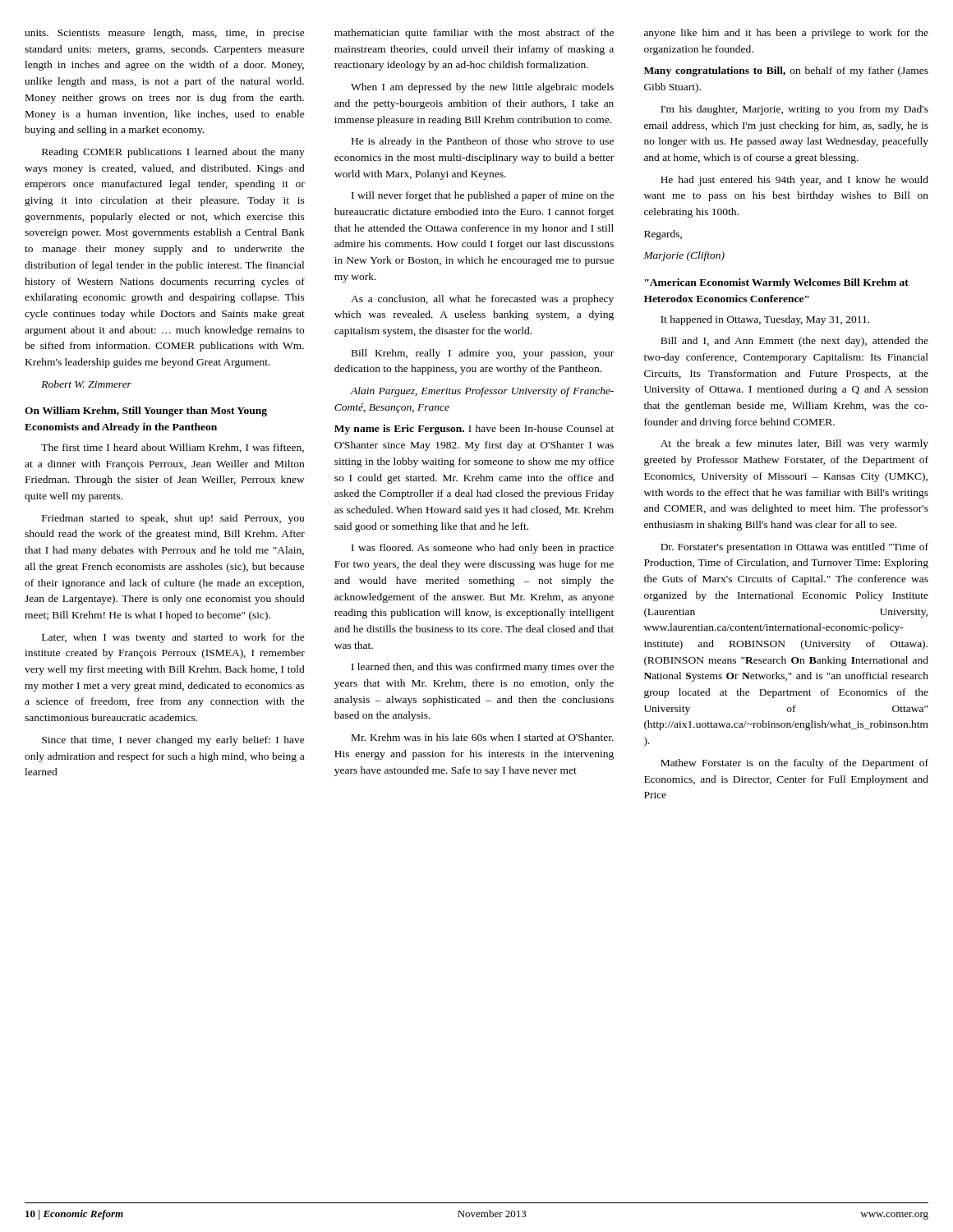Point to the passage starting "Many congratulations to Bill,"
The image size is (953, 1232).
coord(786,163)
